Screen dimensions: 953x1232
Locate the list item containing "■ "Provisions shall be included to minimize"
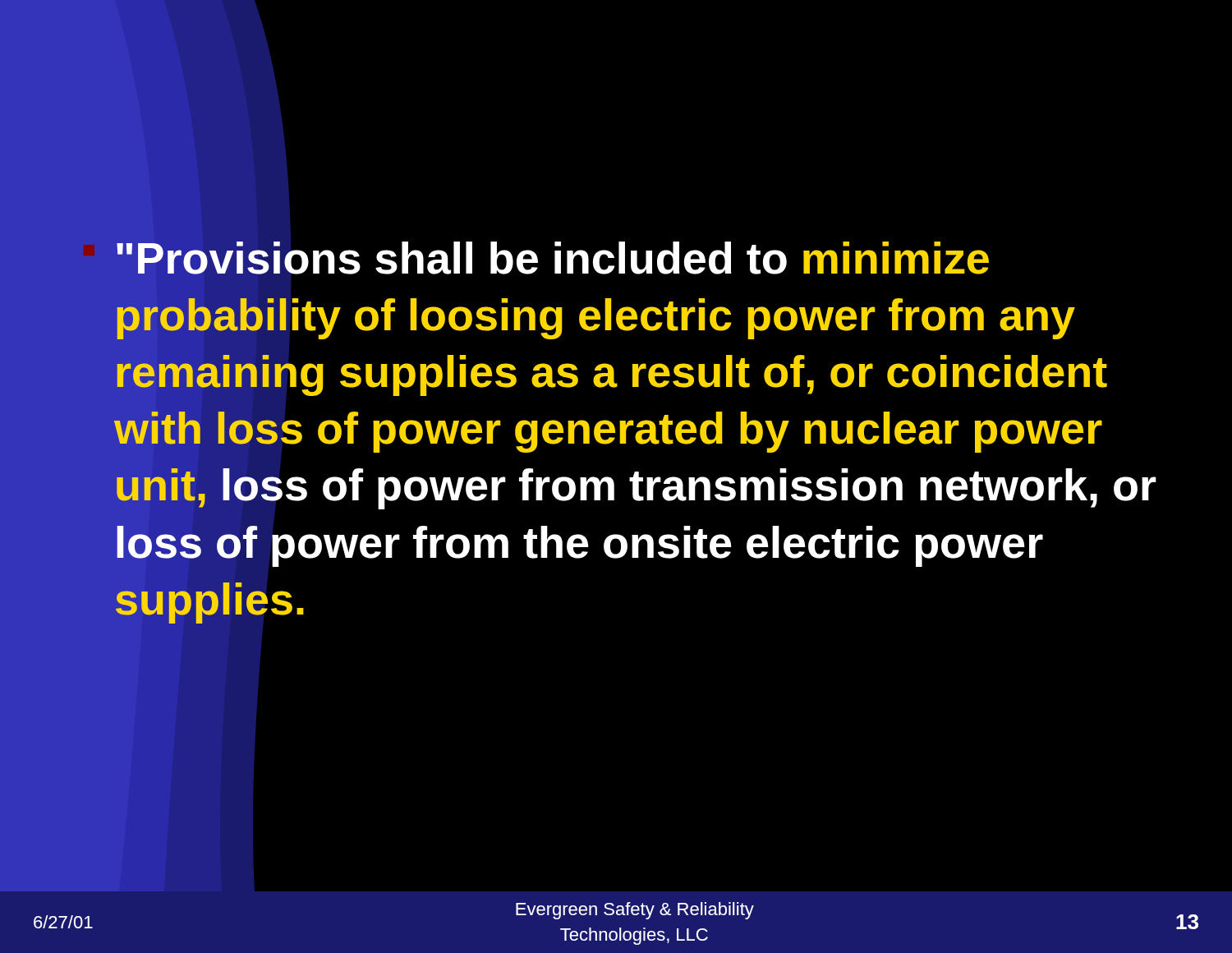coord(624,429)
